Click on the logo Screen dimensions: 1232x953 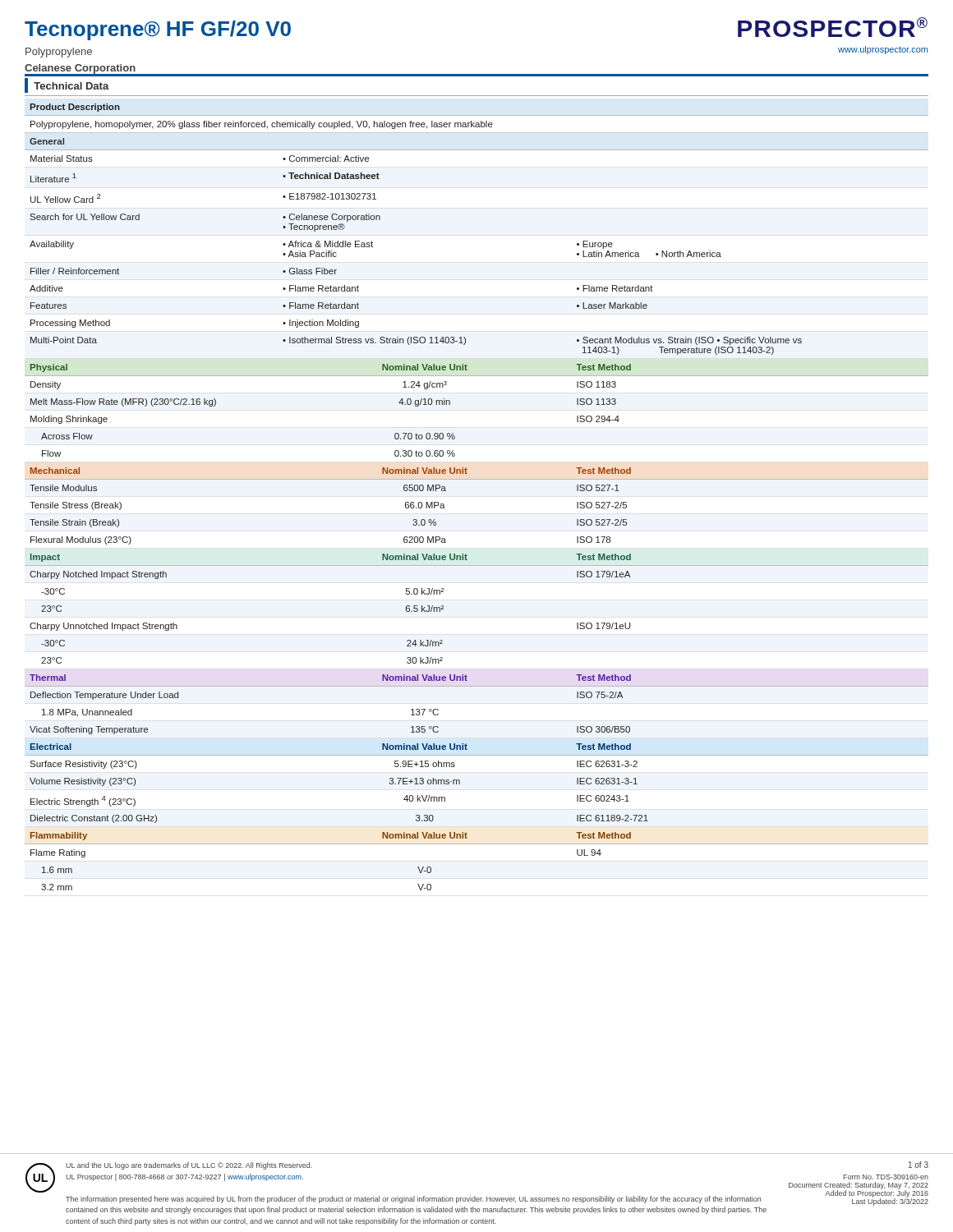[x=832, y=34]
